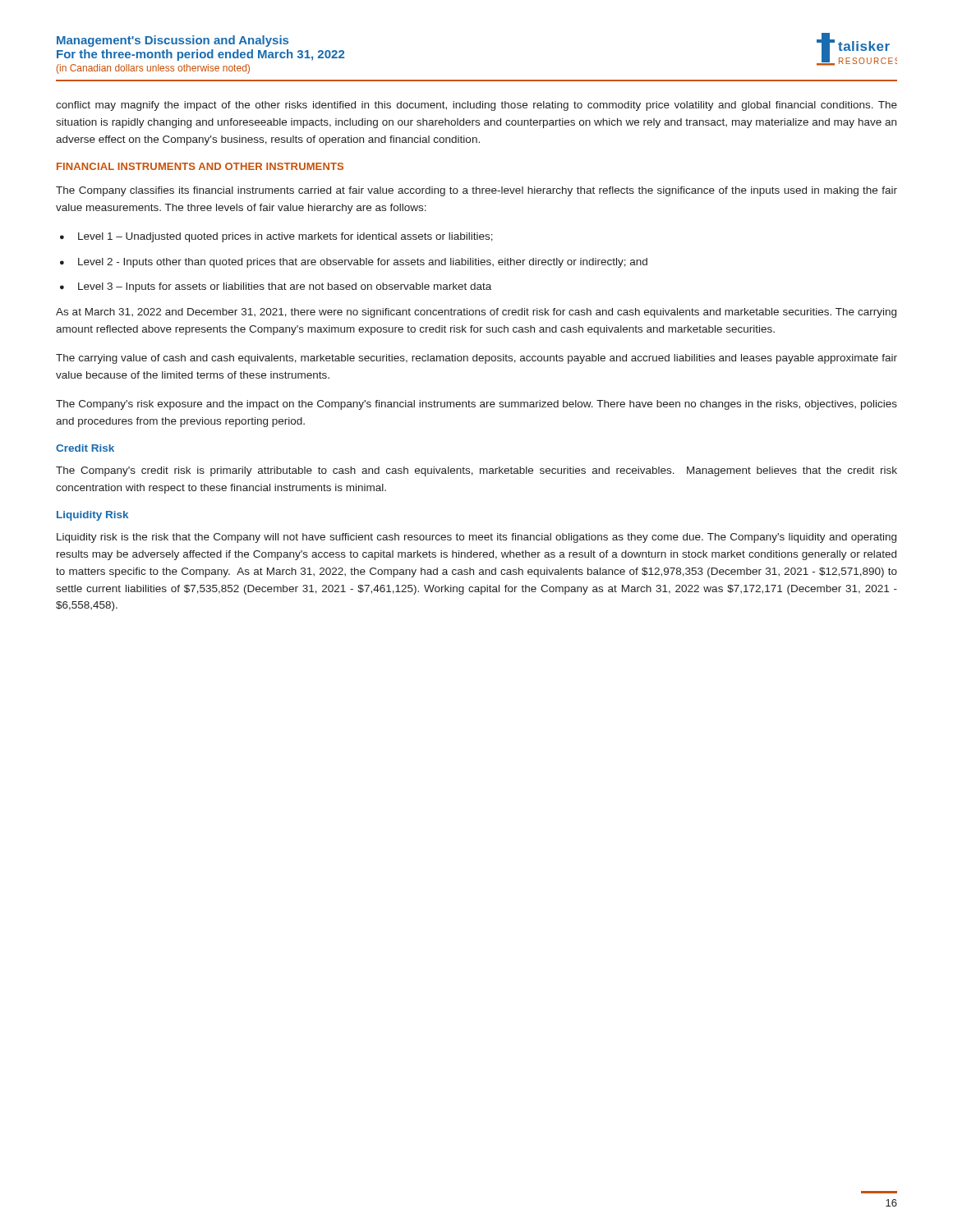Where is the passage that starts "conflict may magnify the impact"?
This screenshot has height=1232, width=953.
(x=476, y=122)
